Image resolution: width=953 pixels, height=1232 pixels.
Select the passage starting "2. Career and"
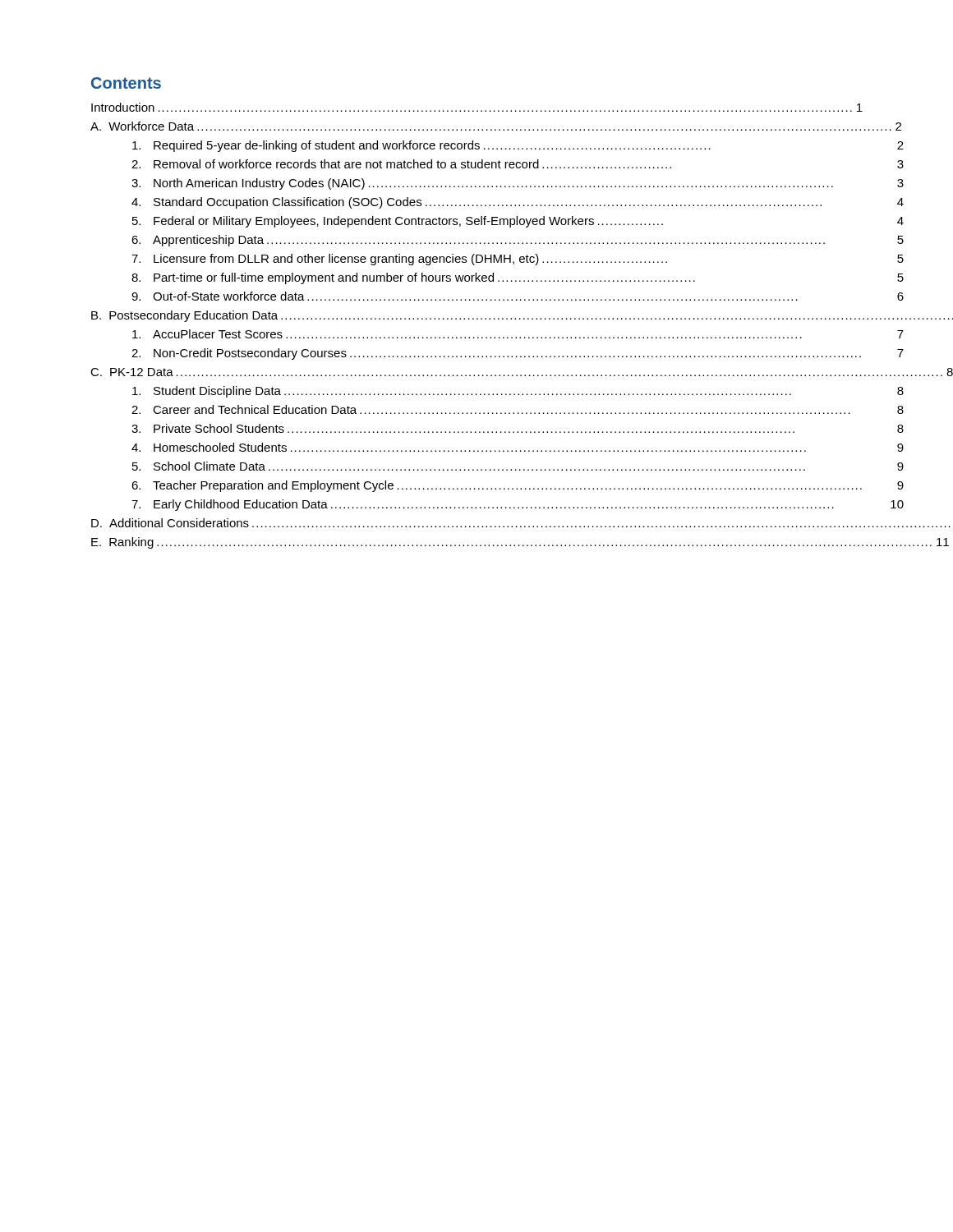(518, 409)
